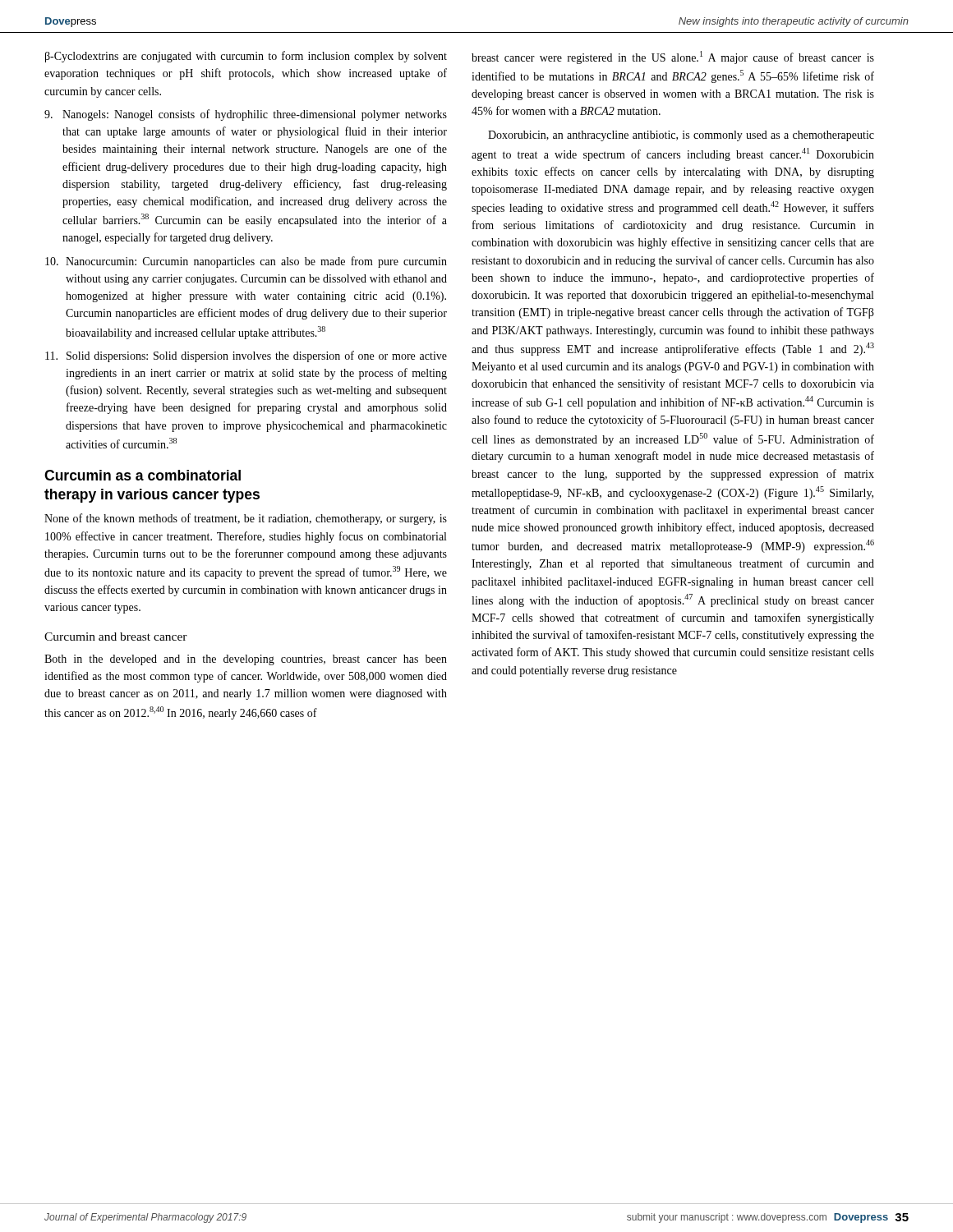Select the text block with the text "None of the known methods of treatment,"
Screen dimensions: 1232x953
pos(246,563)
